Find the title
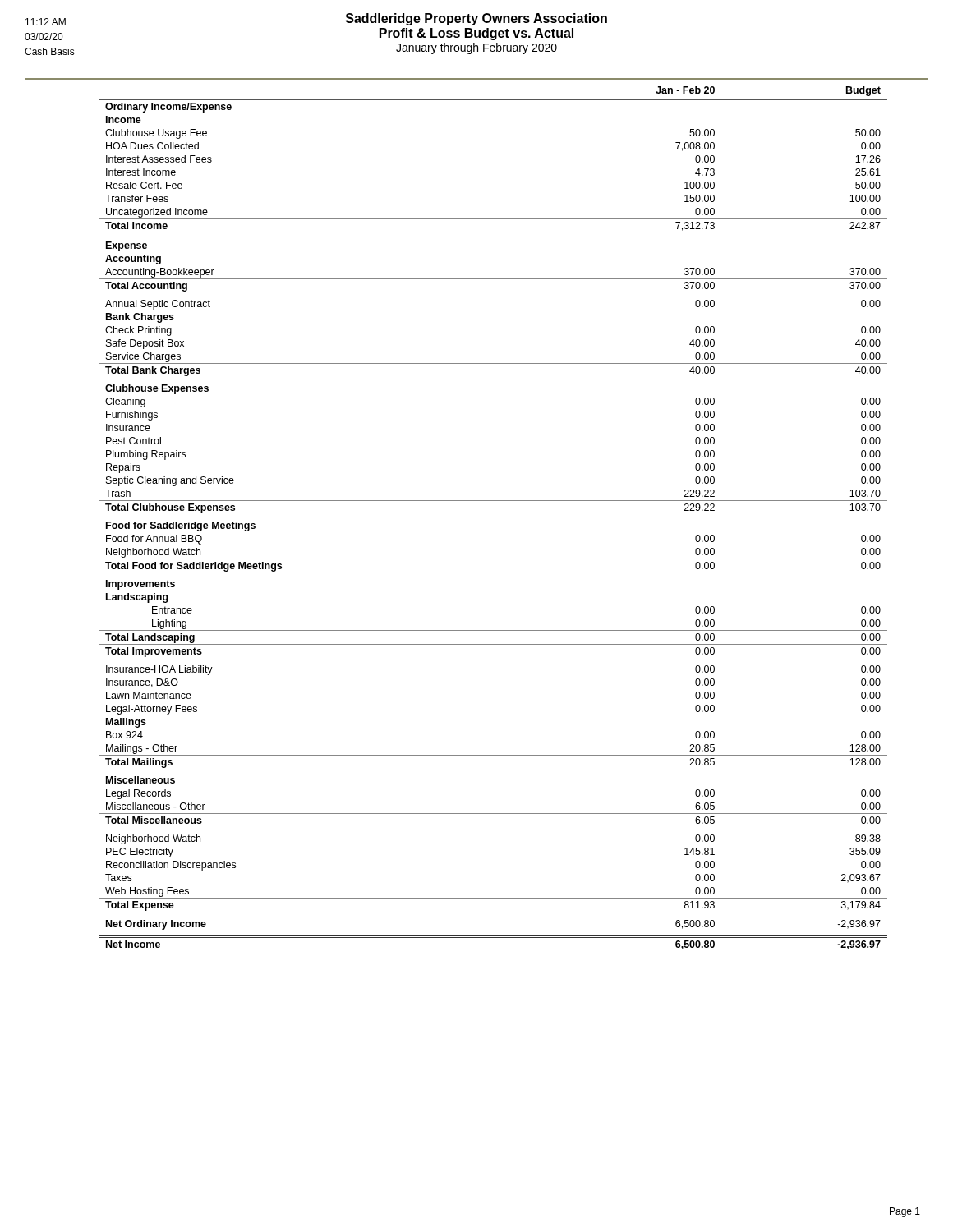The height and width of the screenshot is (1232, 953). (x=476, y=33)
